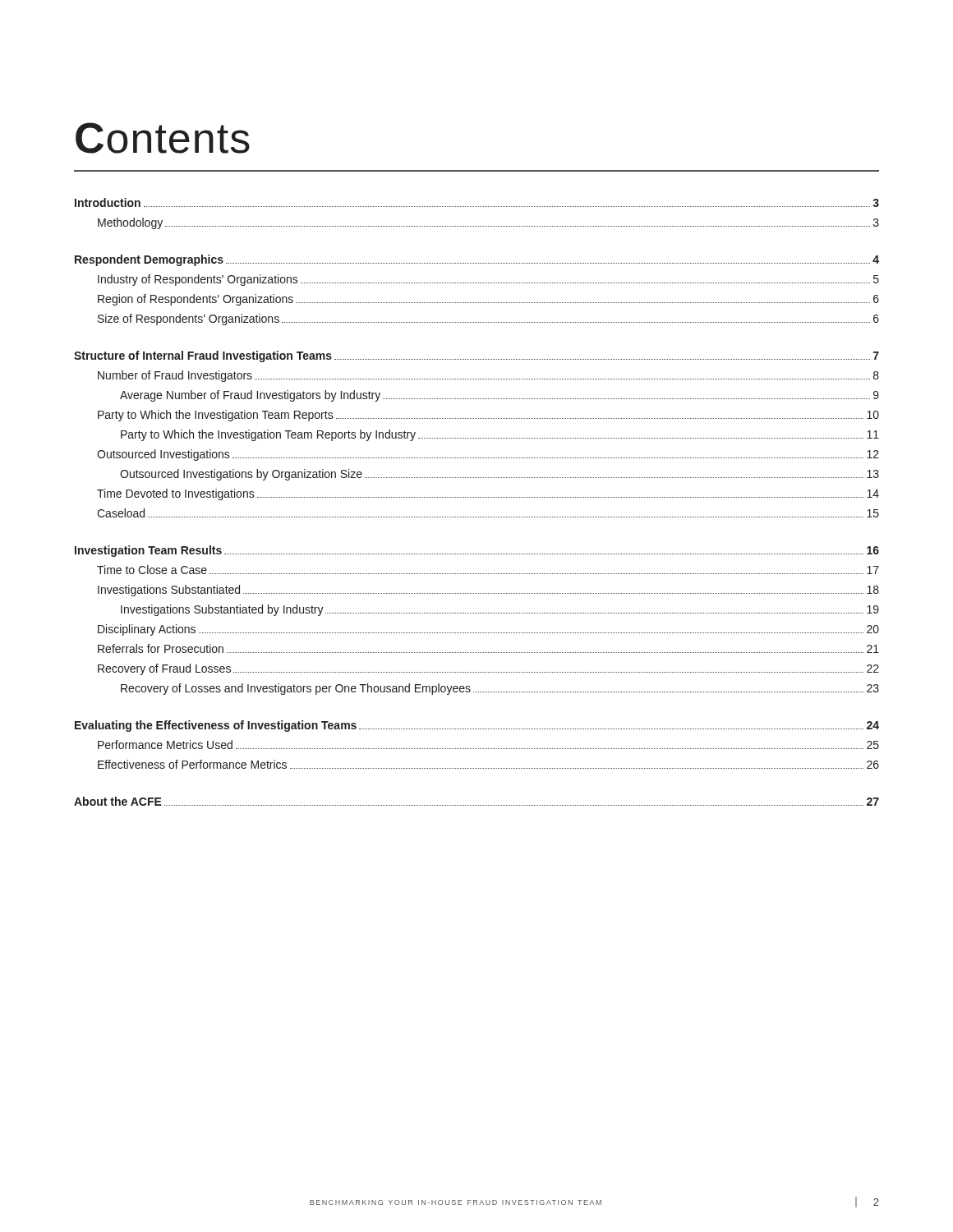Viewport: 953px width, 1232px height.
Task: Locate the text "Introduction 3"
Action: [476, 203]
